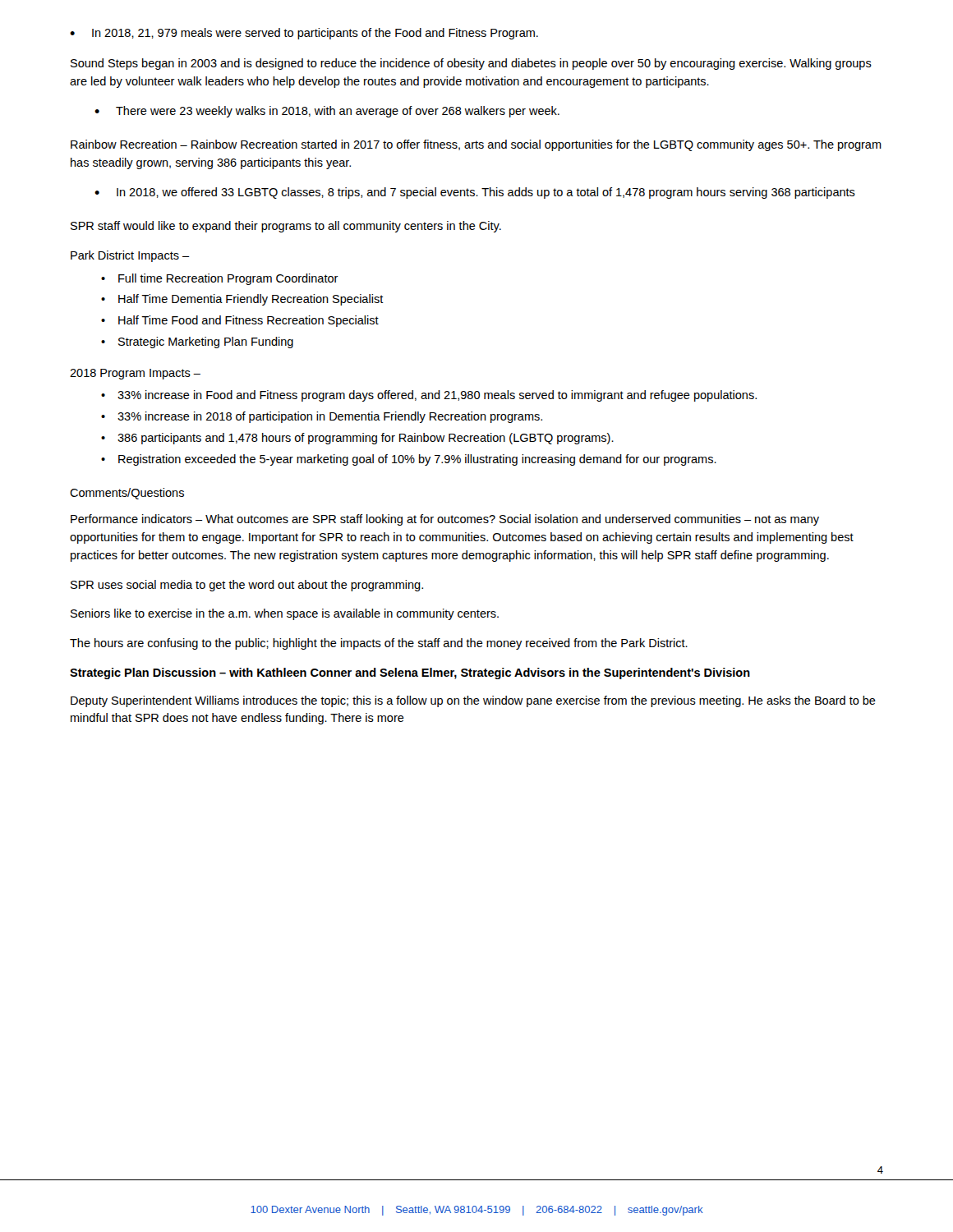Point to the block beginning "• There were"
The width and height of the screenshot is (953, 1232).
(327, 112)
